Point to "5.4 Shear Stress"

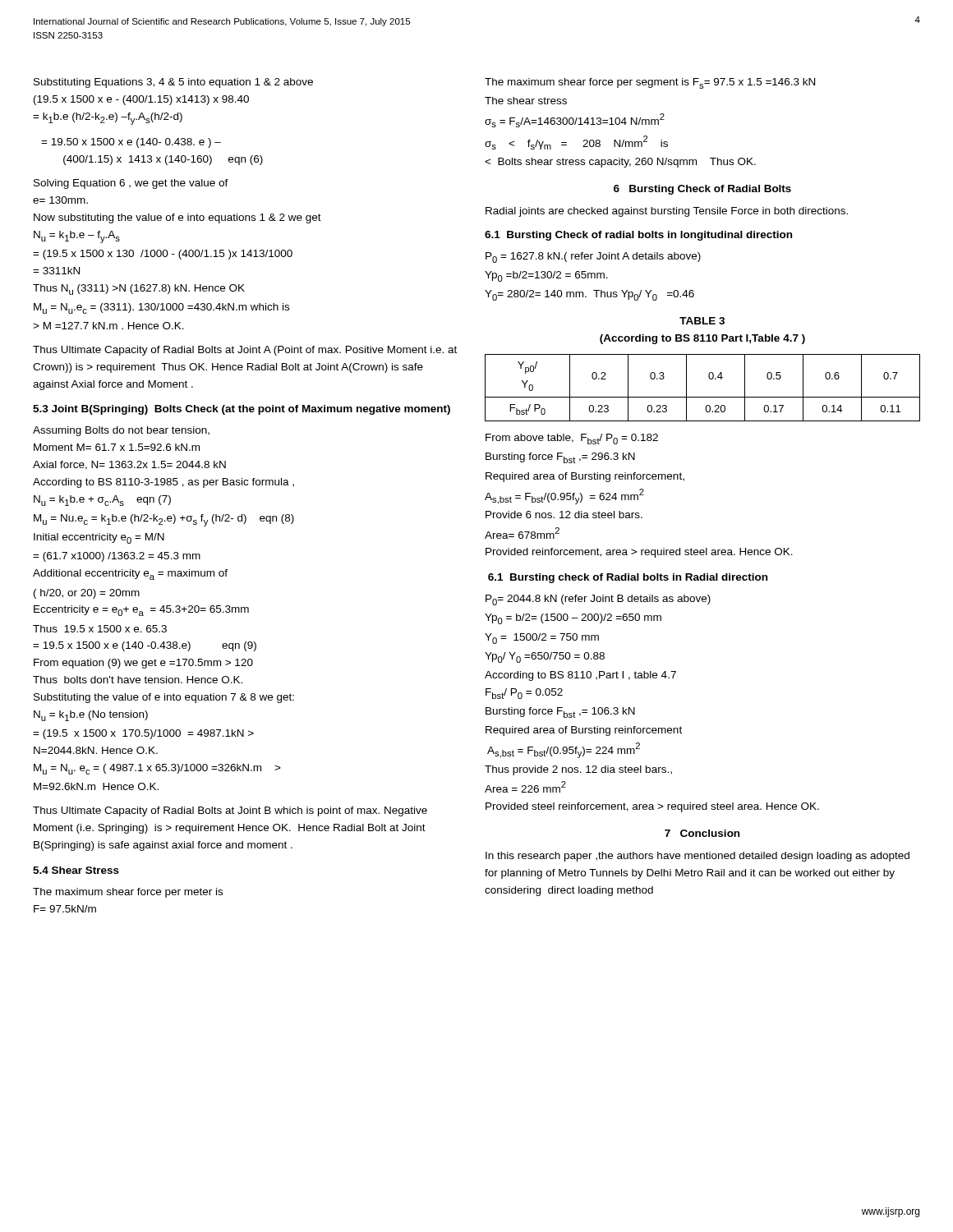(x=76, y=870)
